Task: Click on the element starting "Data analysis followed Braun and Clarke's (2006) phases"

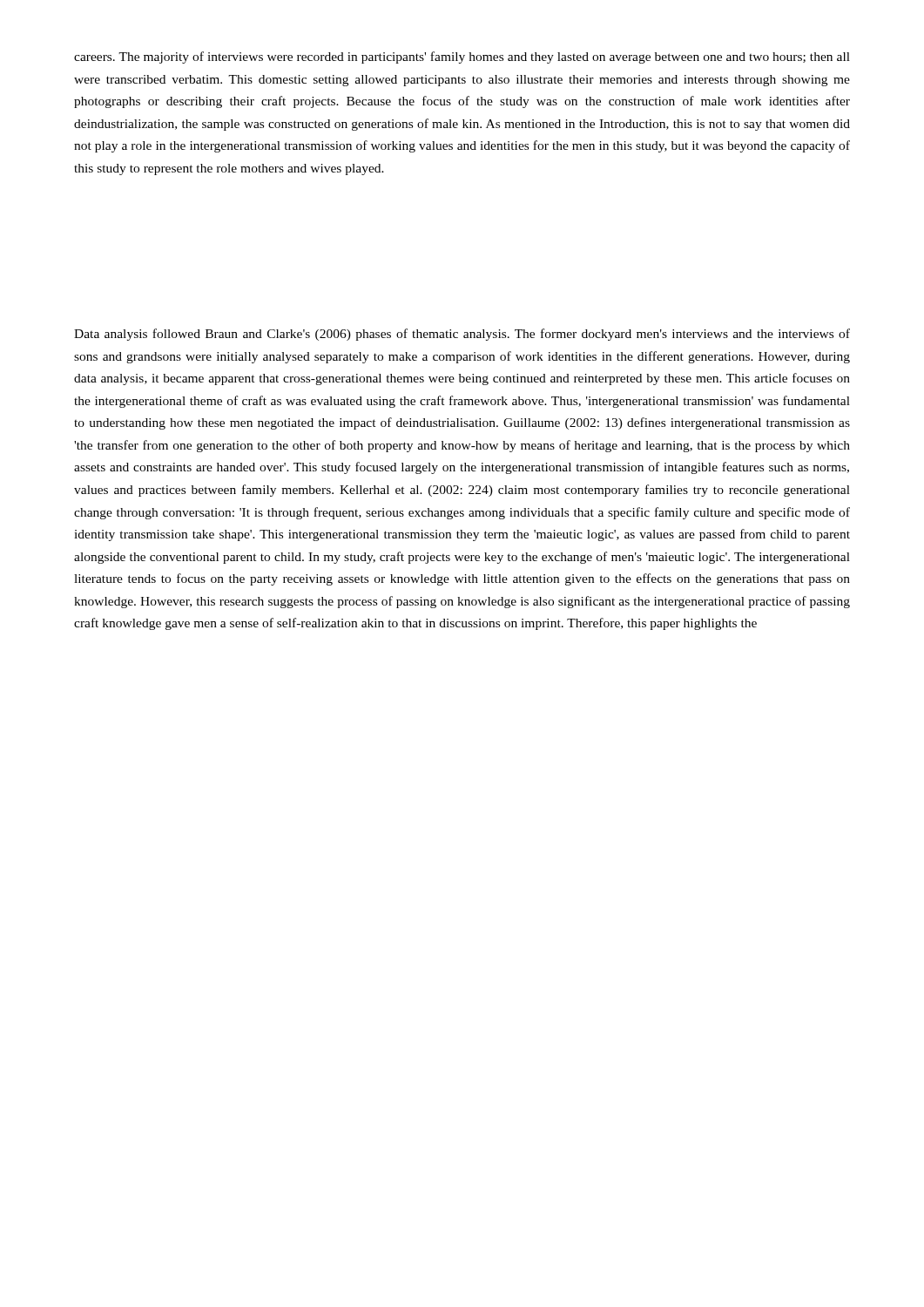Action: pyautogui.click(x=462, y=478)
